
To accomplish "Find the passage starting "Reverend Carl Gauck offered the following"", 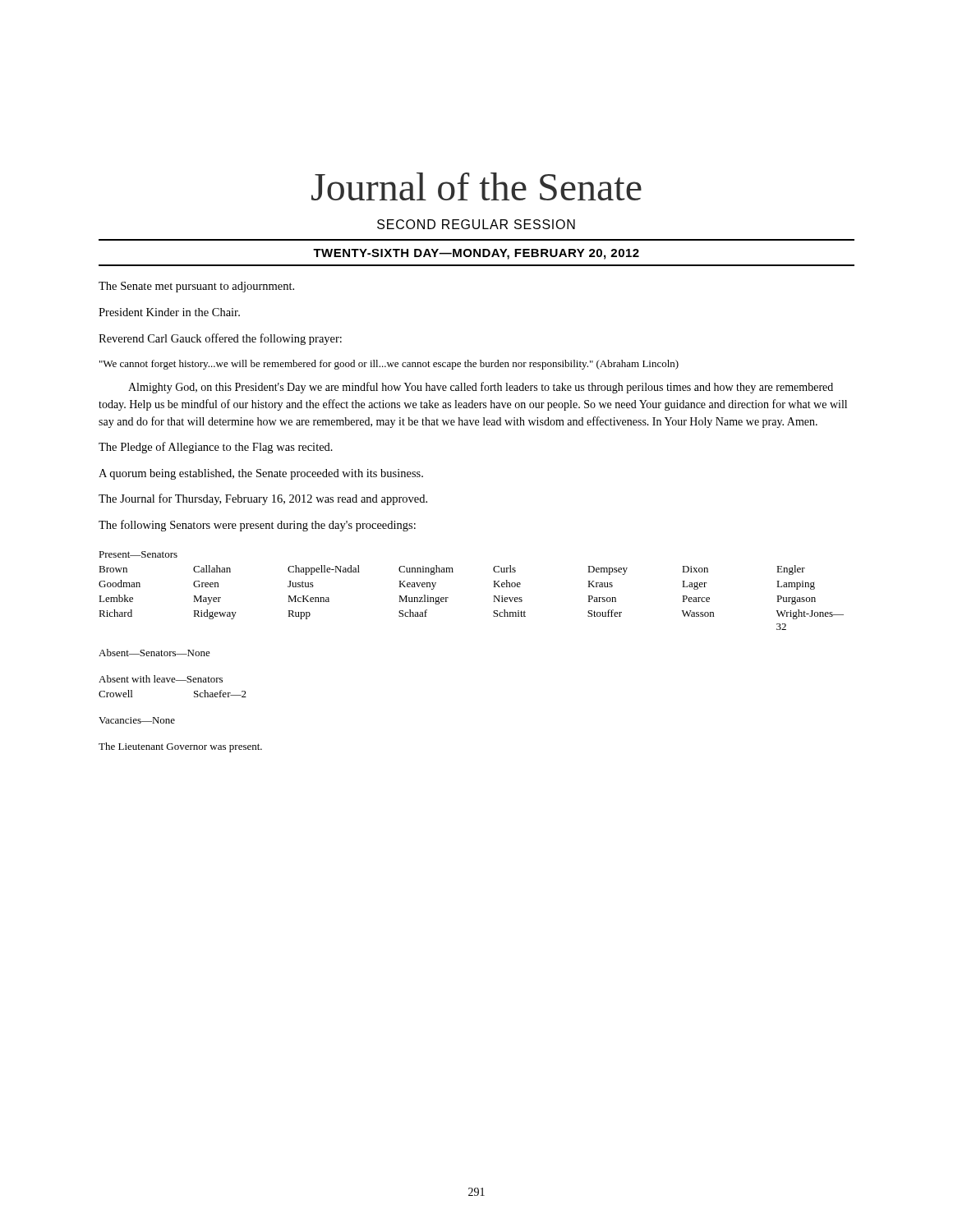I will (x=220, y=339).
